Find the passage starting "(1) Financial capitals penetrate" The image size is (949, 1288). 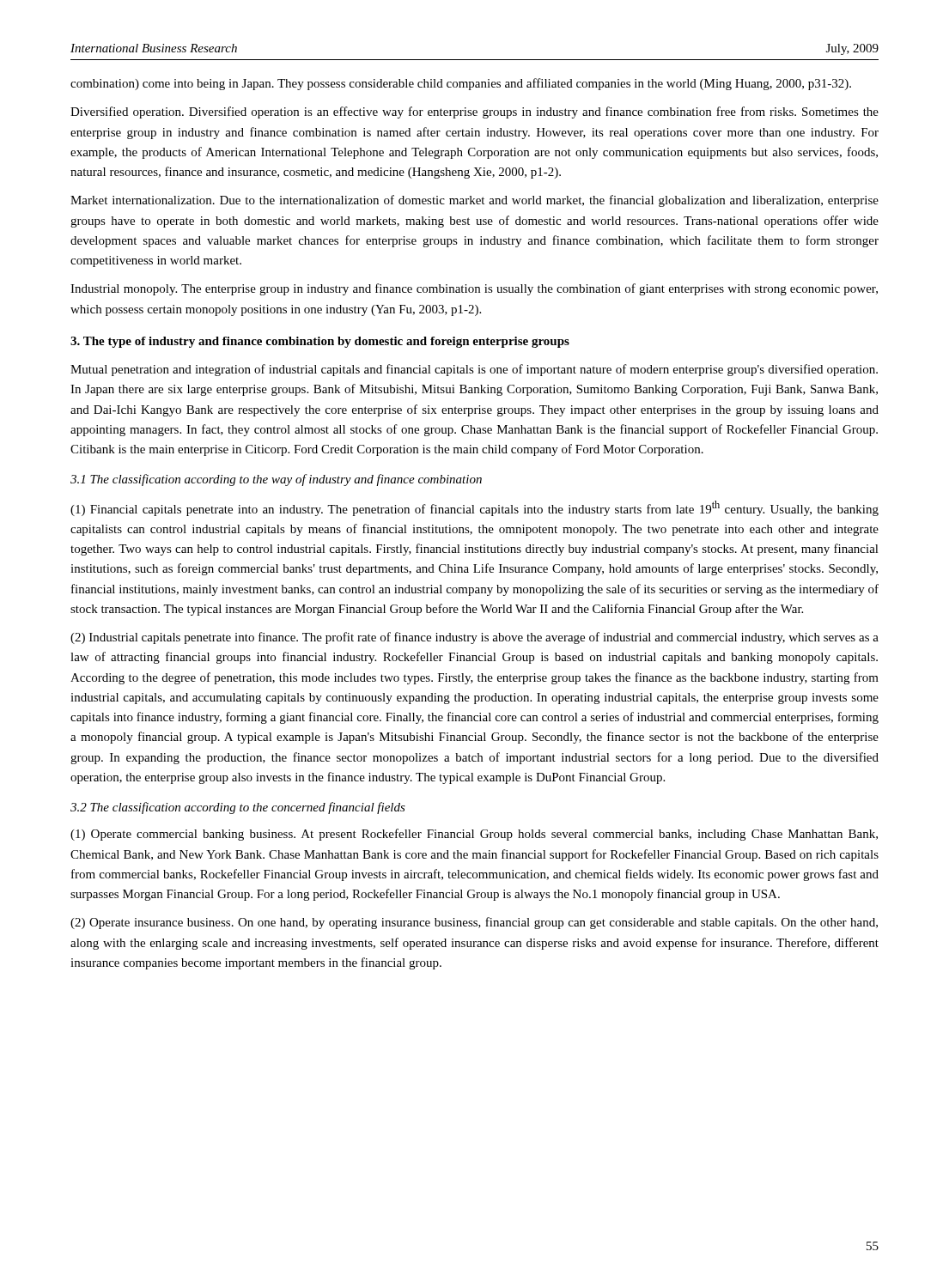474,557
